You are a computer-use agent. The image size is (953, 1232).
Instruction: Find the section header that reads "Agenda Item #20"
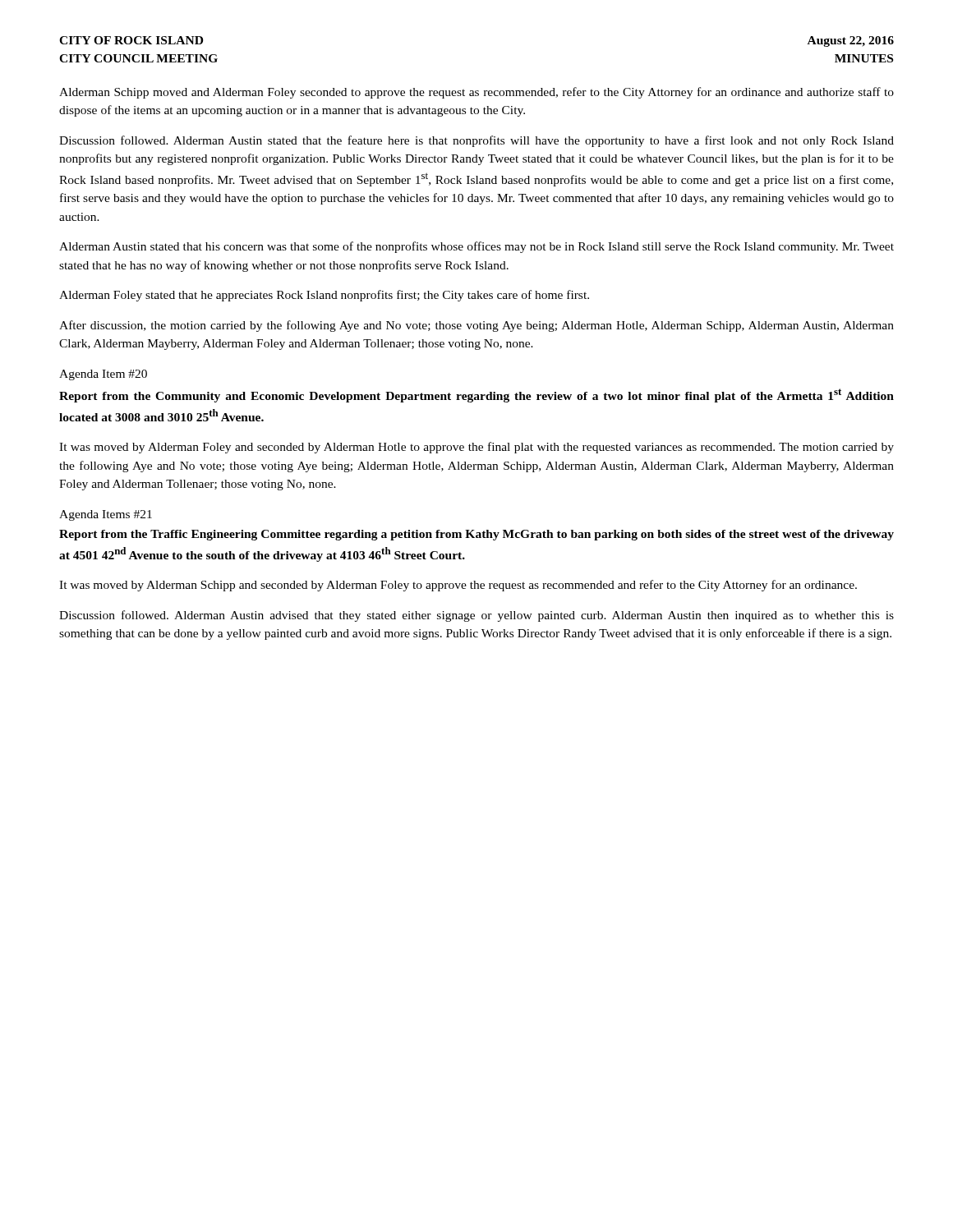point(103,375)
